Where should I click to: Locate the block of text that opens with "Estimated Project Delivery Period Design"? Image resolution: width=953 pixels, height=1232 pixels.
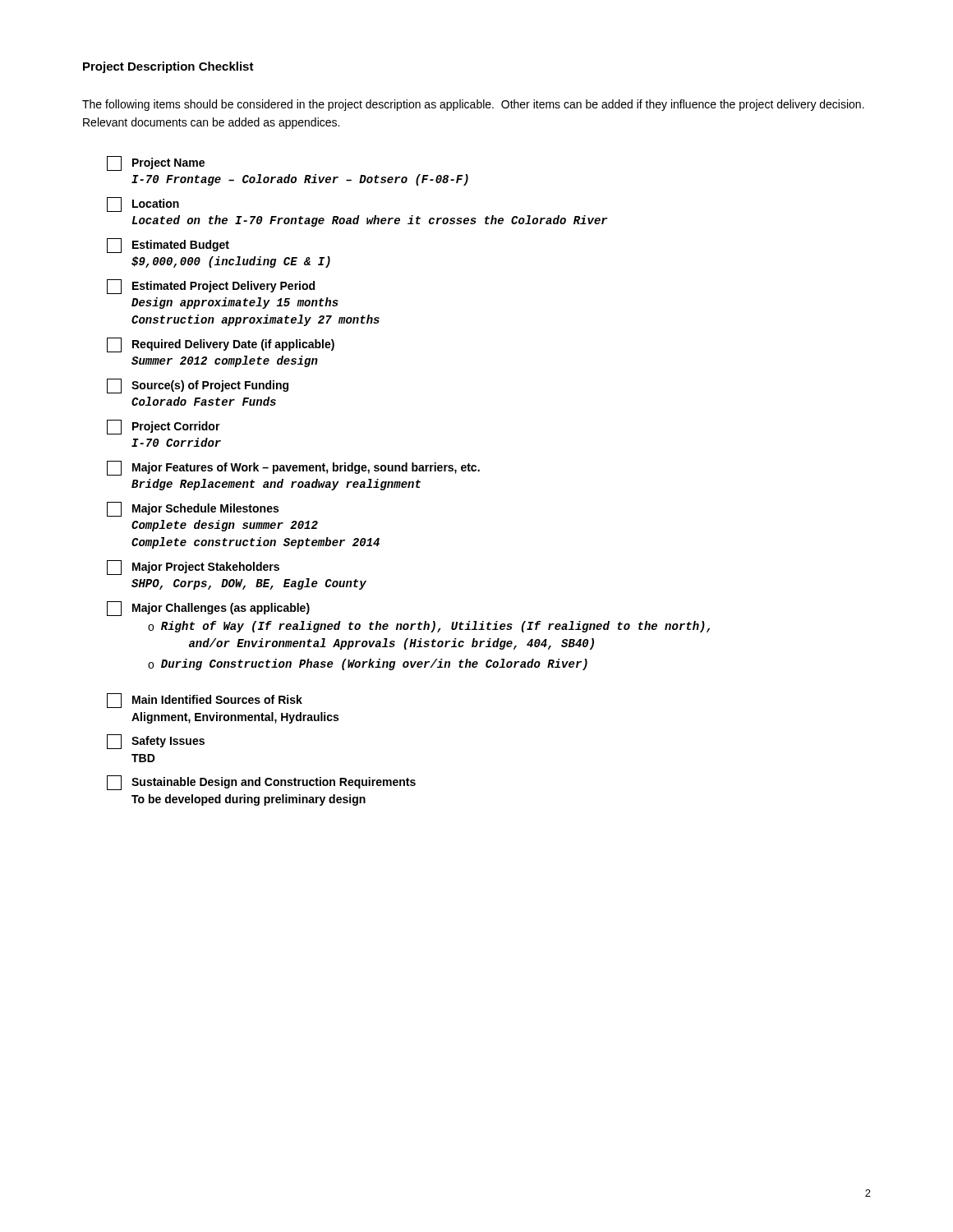point(243,304)
